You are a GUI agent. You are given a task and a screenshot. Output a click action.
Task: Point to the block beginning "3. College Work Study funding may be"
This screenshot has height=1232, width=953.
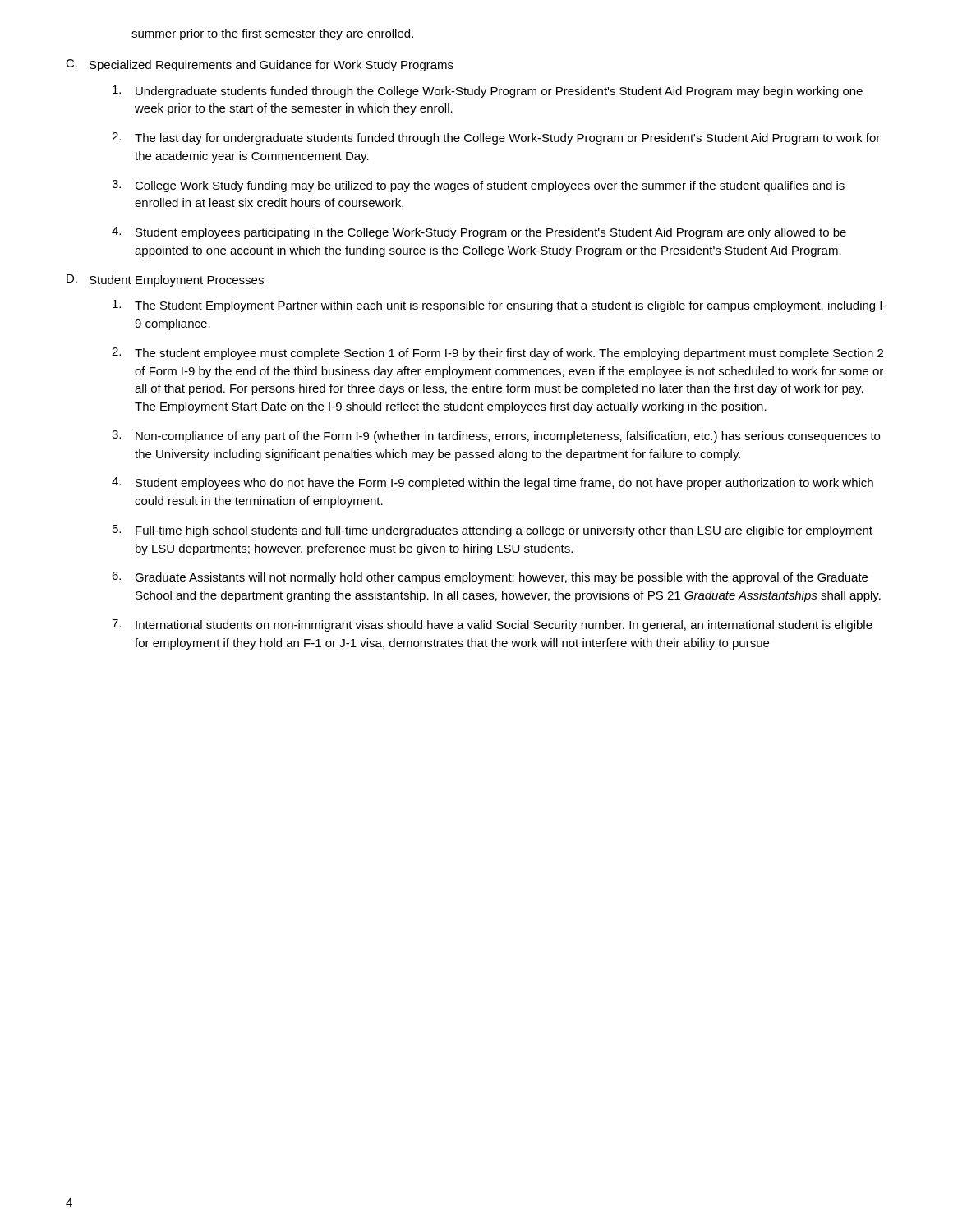499,194
